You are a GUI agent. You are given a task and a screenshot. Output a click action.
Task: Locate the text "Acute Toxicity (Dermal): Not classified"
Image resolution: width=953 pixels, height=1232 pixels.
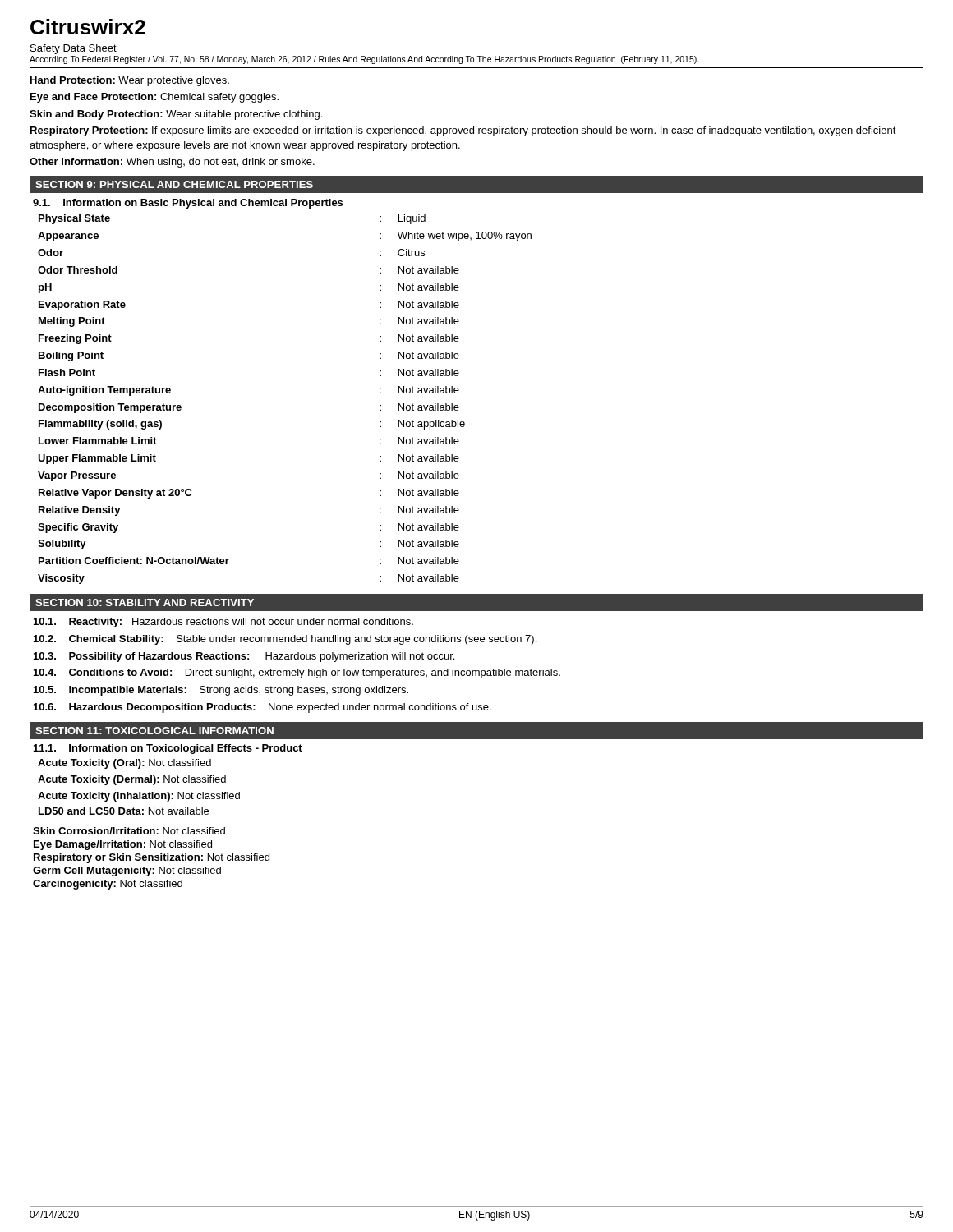(132, 779)
